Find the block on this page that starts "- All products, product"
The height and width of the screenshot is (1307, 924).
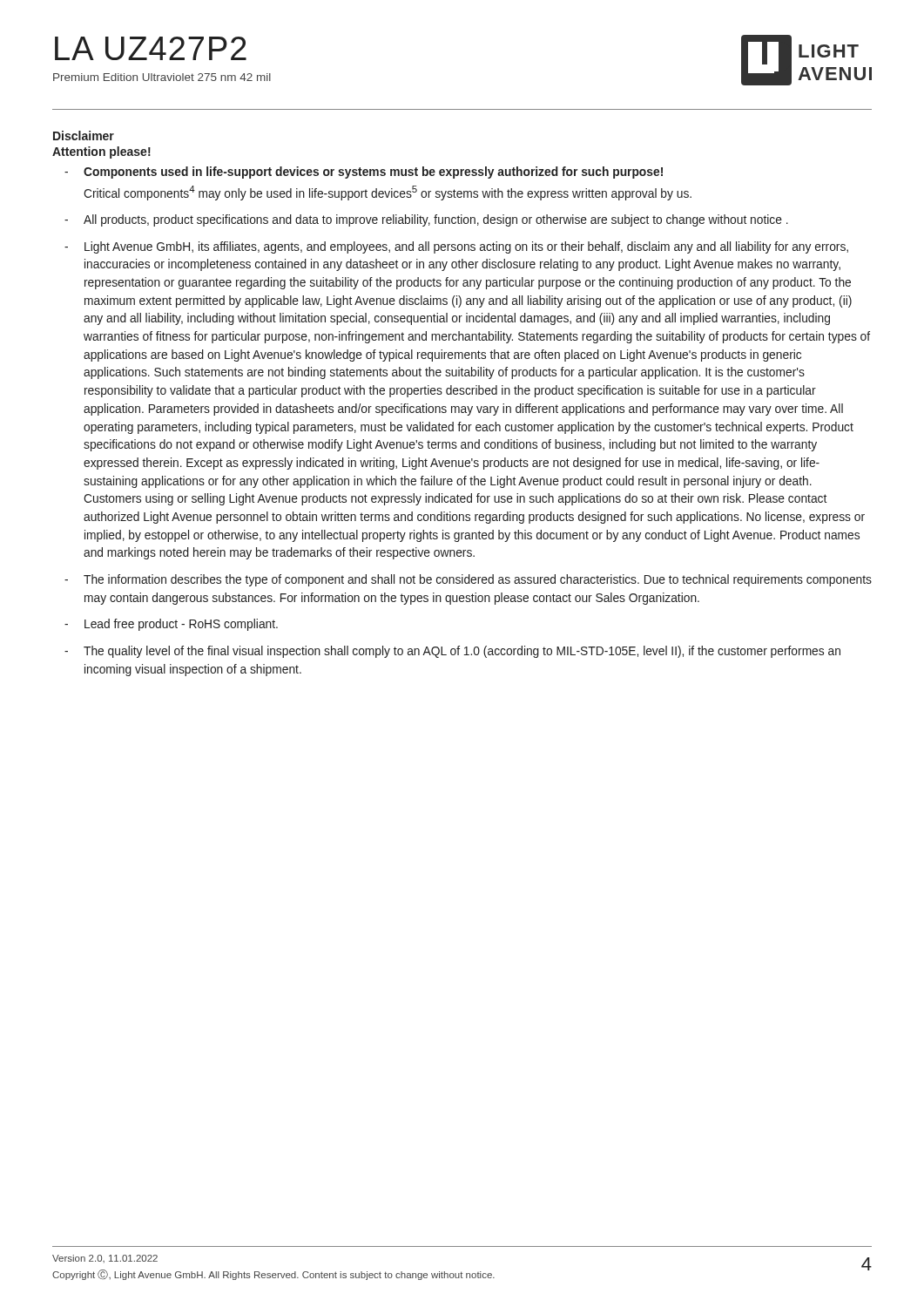[x=468, y=221]
